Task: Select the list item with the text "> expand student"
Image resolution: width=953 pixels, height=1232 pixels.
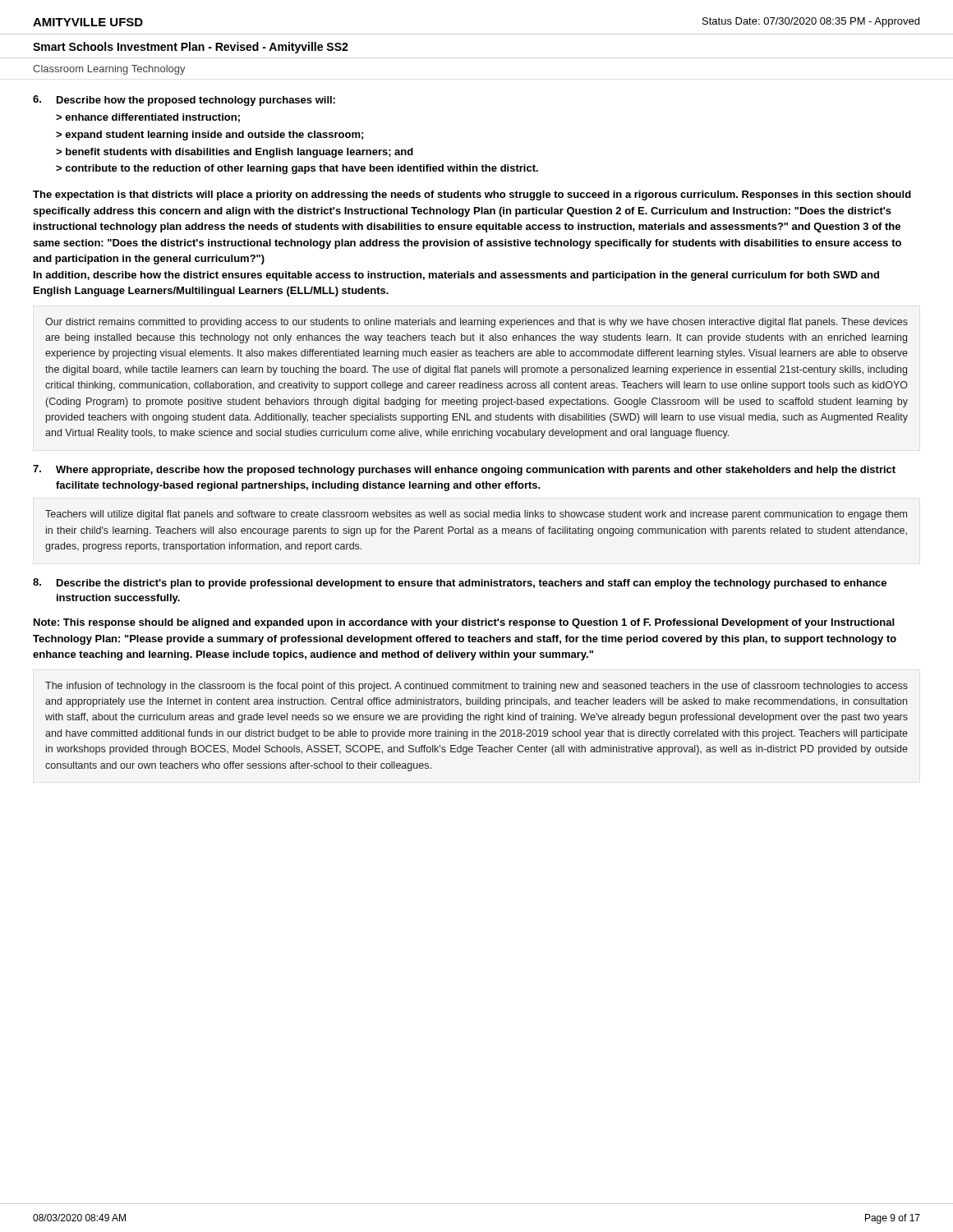Action: click(210, 134)
